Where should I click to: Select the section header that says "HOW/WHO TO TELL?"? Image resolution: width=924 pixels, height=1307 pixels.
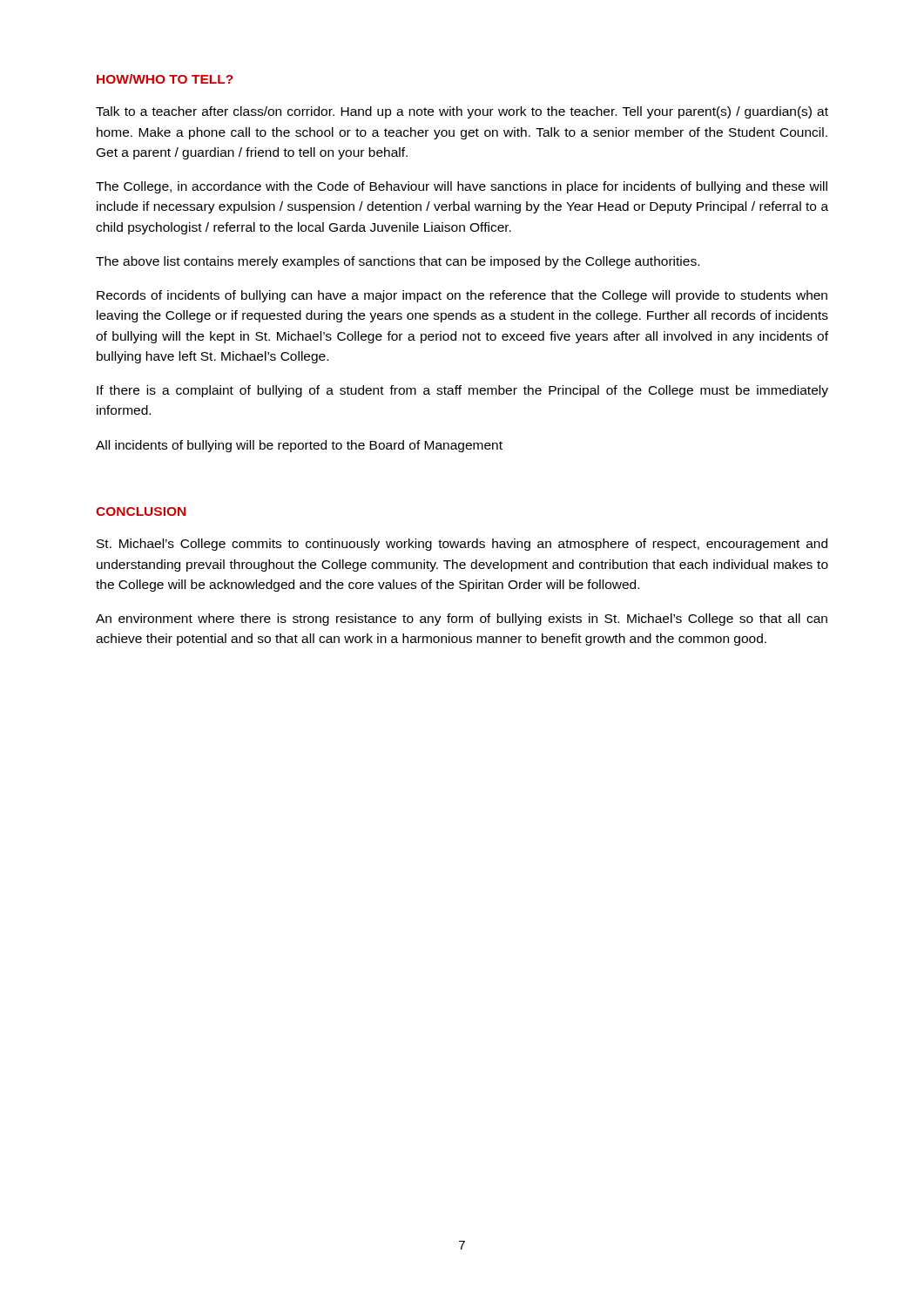tap(165, 79)
